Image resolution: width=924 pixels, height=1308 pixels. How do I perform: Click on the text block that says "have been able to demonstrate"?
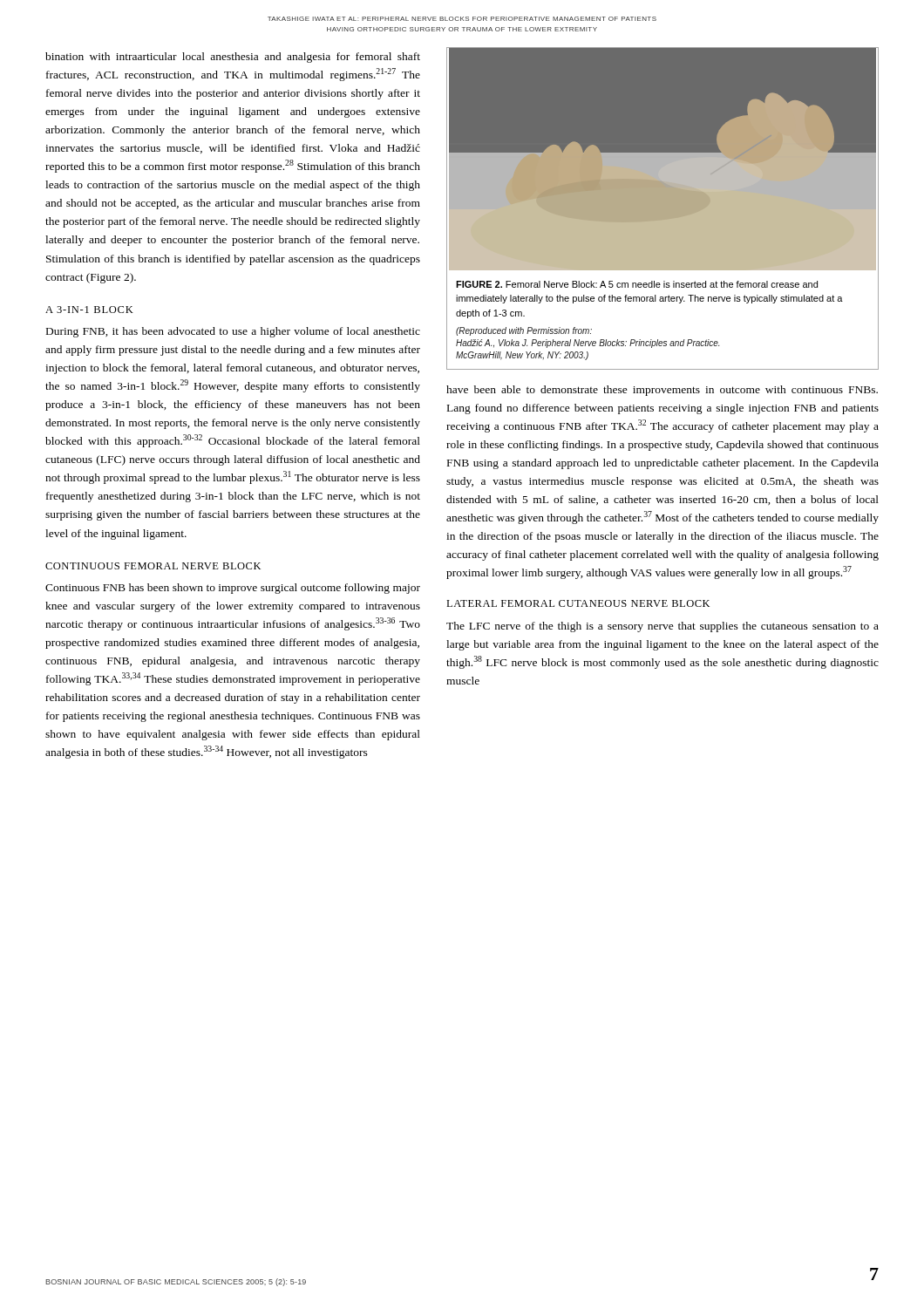coord(662,481)
